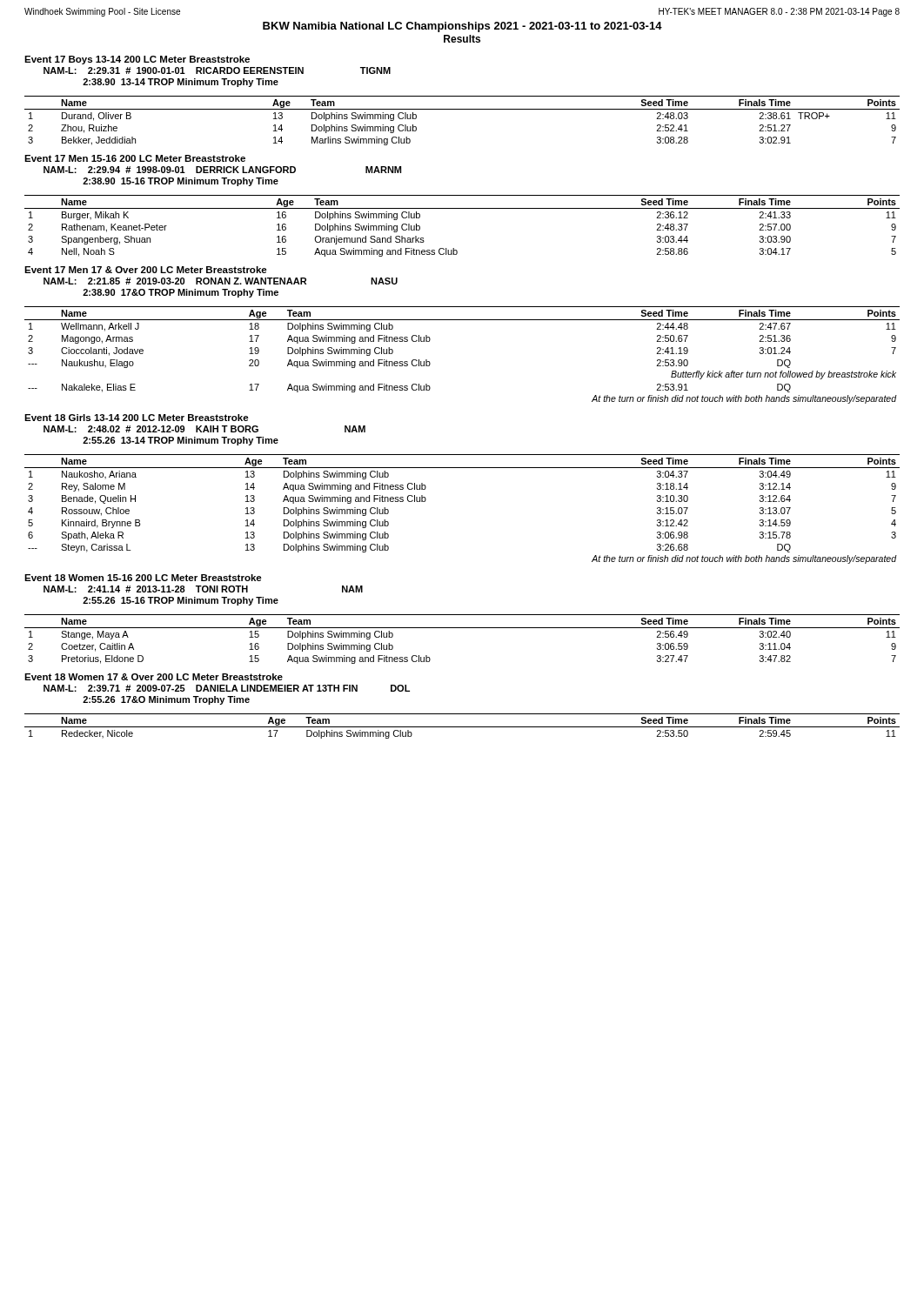
Task: Find the section header on this page that starts "Event 18 Girls 13-14 200"
Action: (x=137, y=418)
